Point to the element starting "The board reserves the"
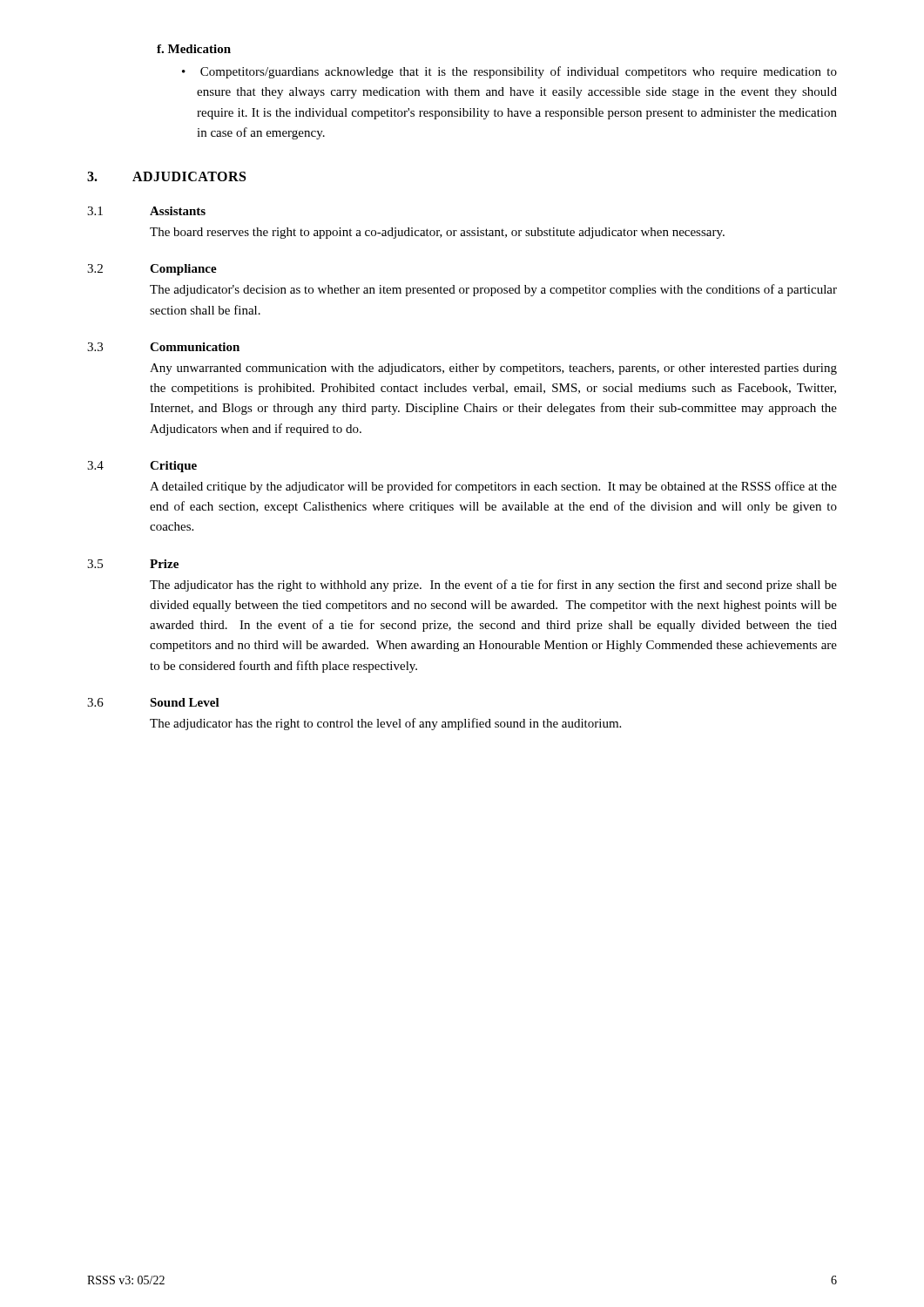This screenshot has height=1307, width=924. (437, 232)
